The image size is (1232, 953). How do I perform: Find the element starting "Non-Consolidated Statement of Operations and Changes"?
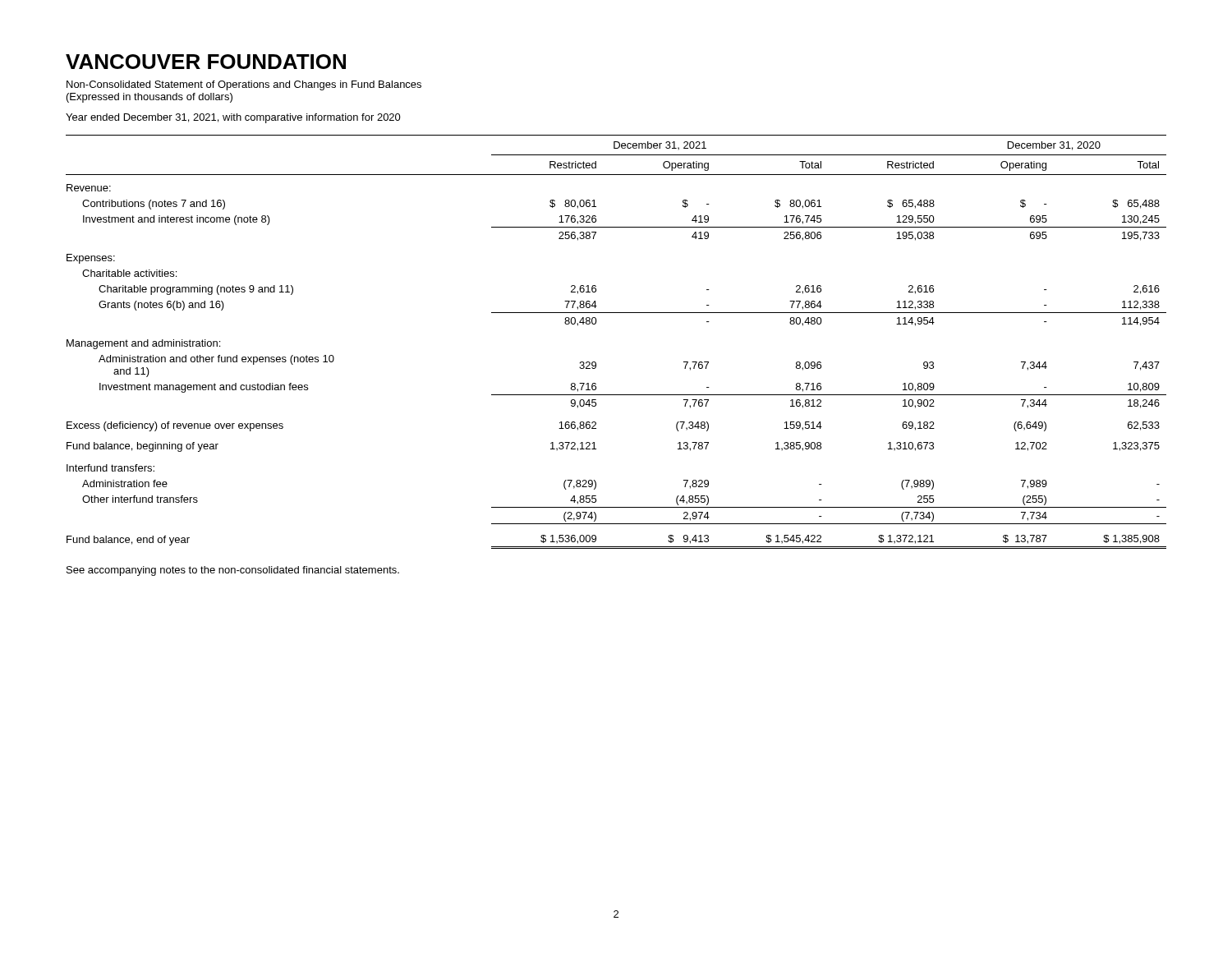[244, 90]
